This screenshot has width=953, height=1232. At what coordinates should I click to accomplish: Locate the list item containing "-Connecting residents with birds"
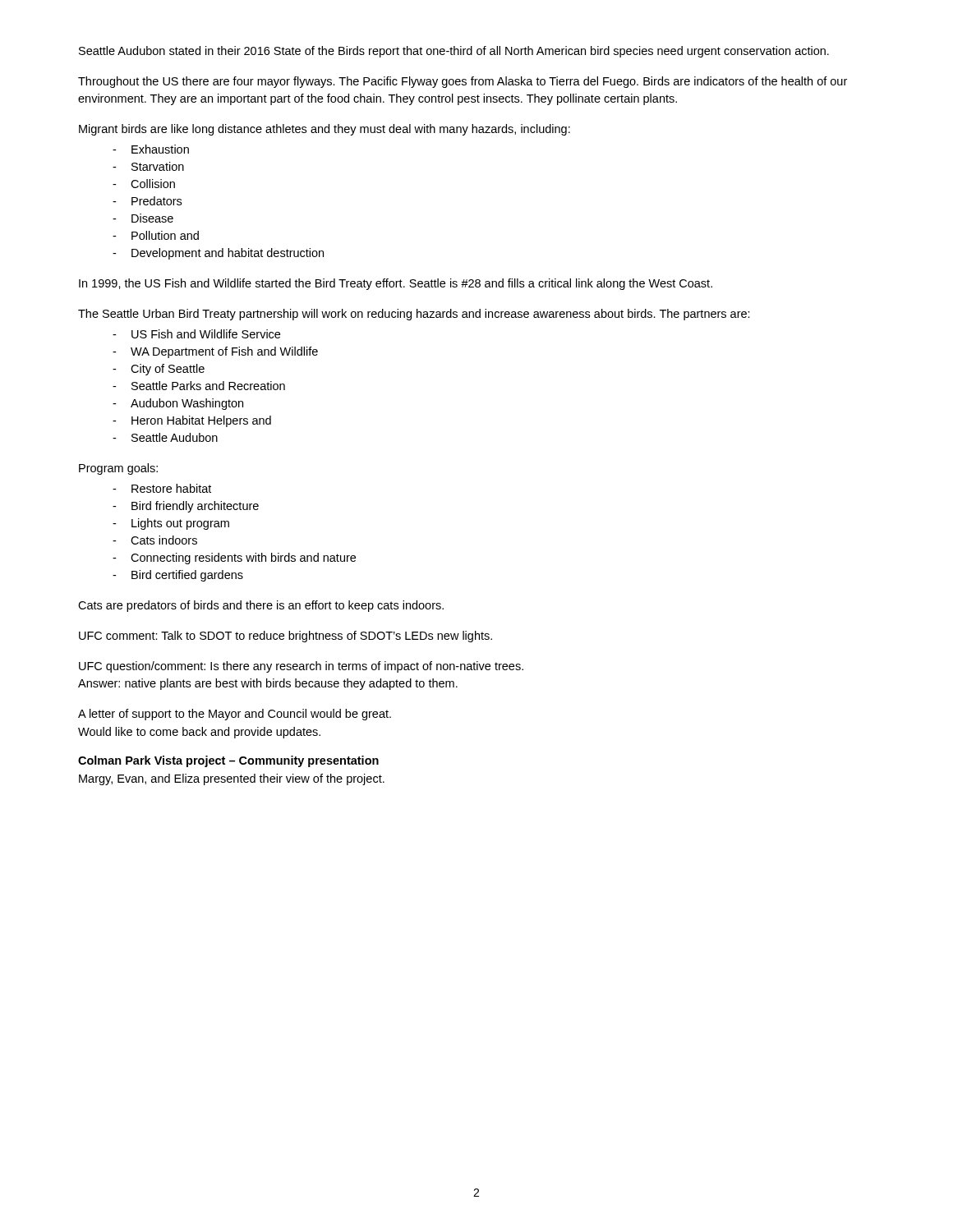[234, 559]
